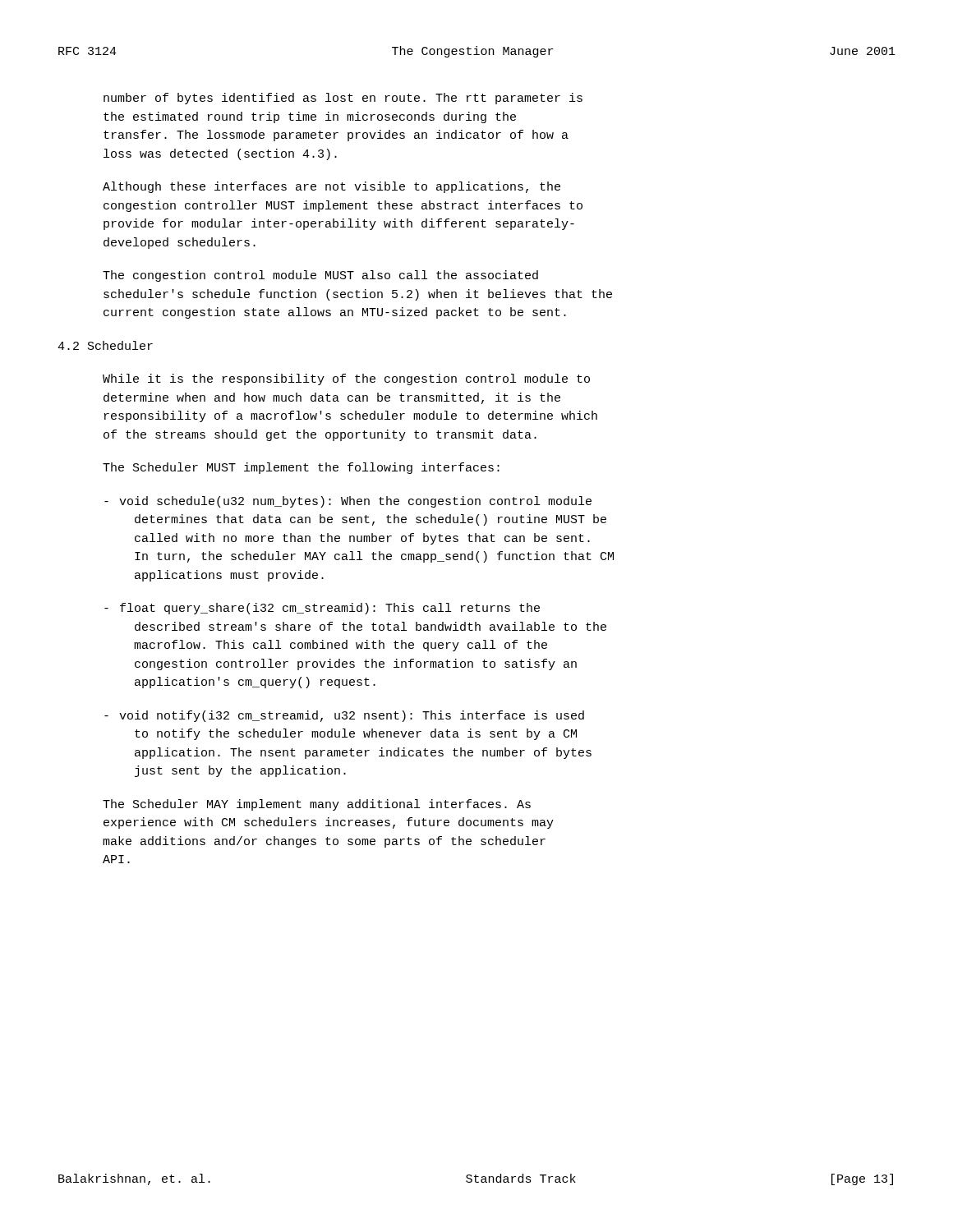Find the block starting "- float query_share(i32 cm_streamid): This call returns"

click(x=499, y=647)
